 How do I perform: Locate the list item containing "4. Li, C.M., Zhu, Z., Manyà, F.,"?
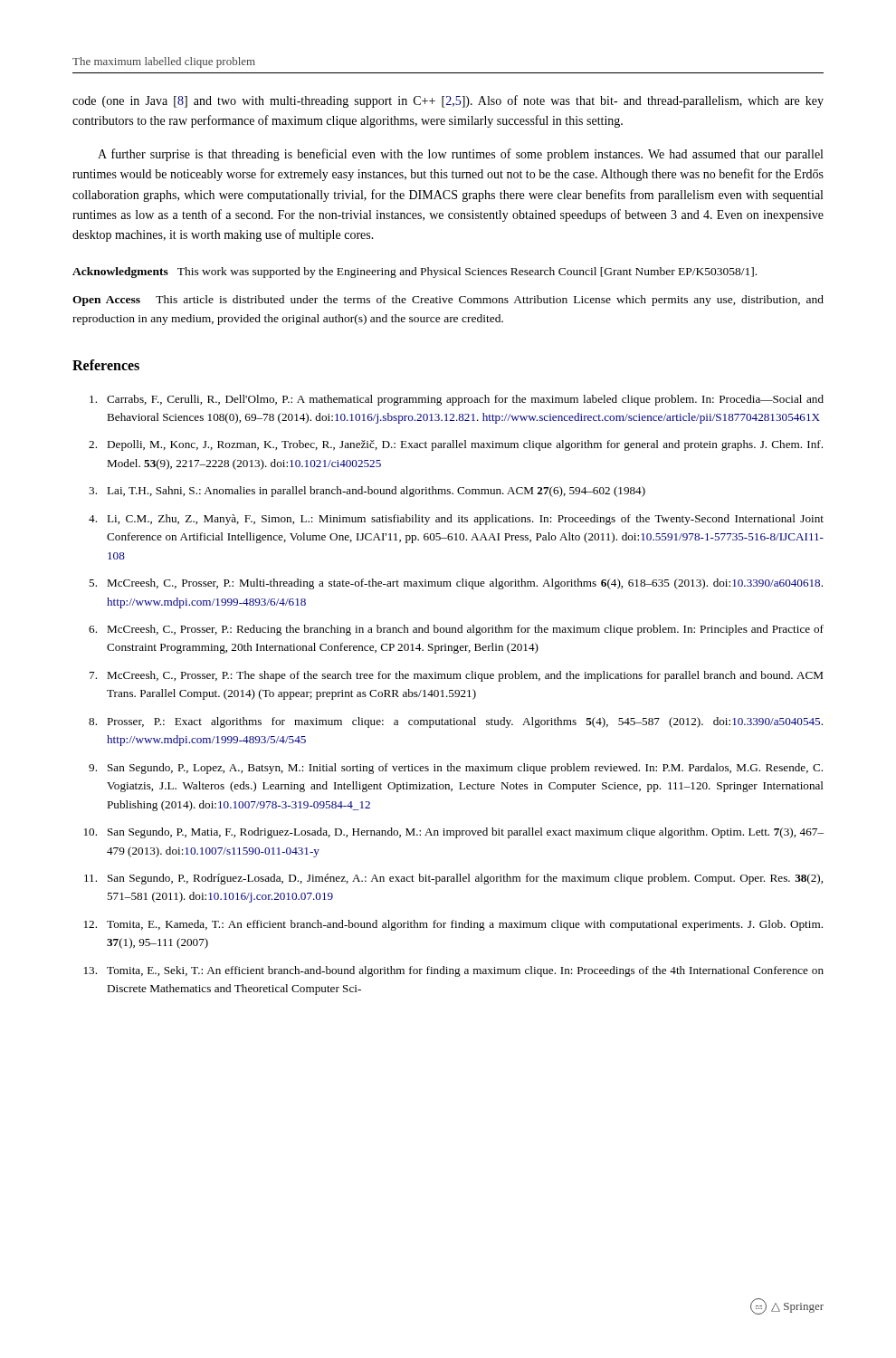(x=448, y=537)
